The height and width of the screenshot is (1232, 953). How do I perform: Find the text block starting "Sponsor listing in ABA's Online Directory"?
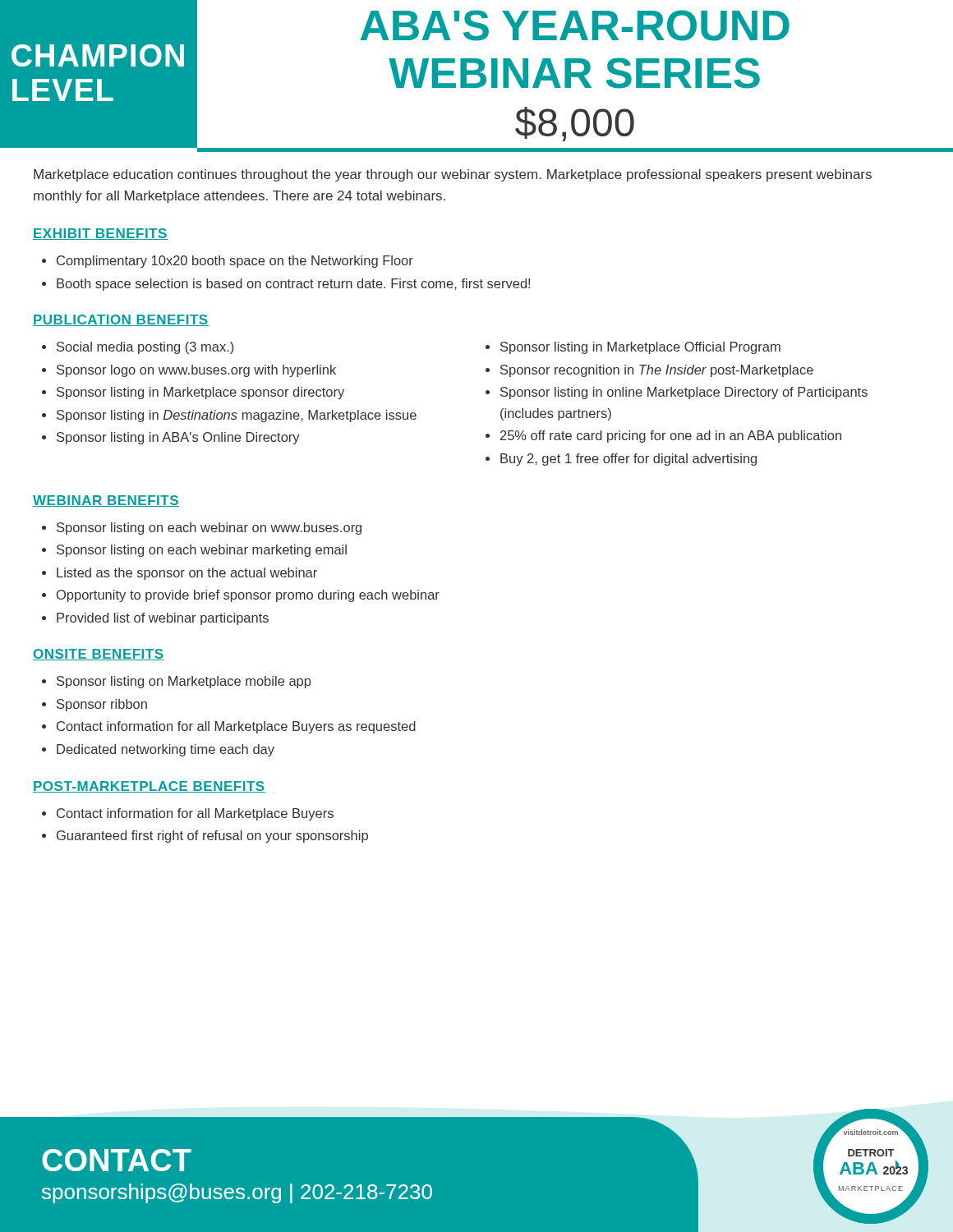pyautogui.click(x=178, y=437)
